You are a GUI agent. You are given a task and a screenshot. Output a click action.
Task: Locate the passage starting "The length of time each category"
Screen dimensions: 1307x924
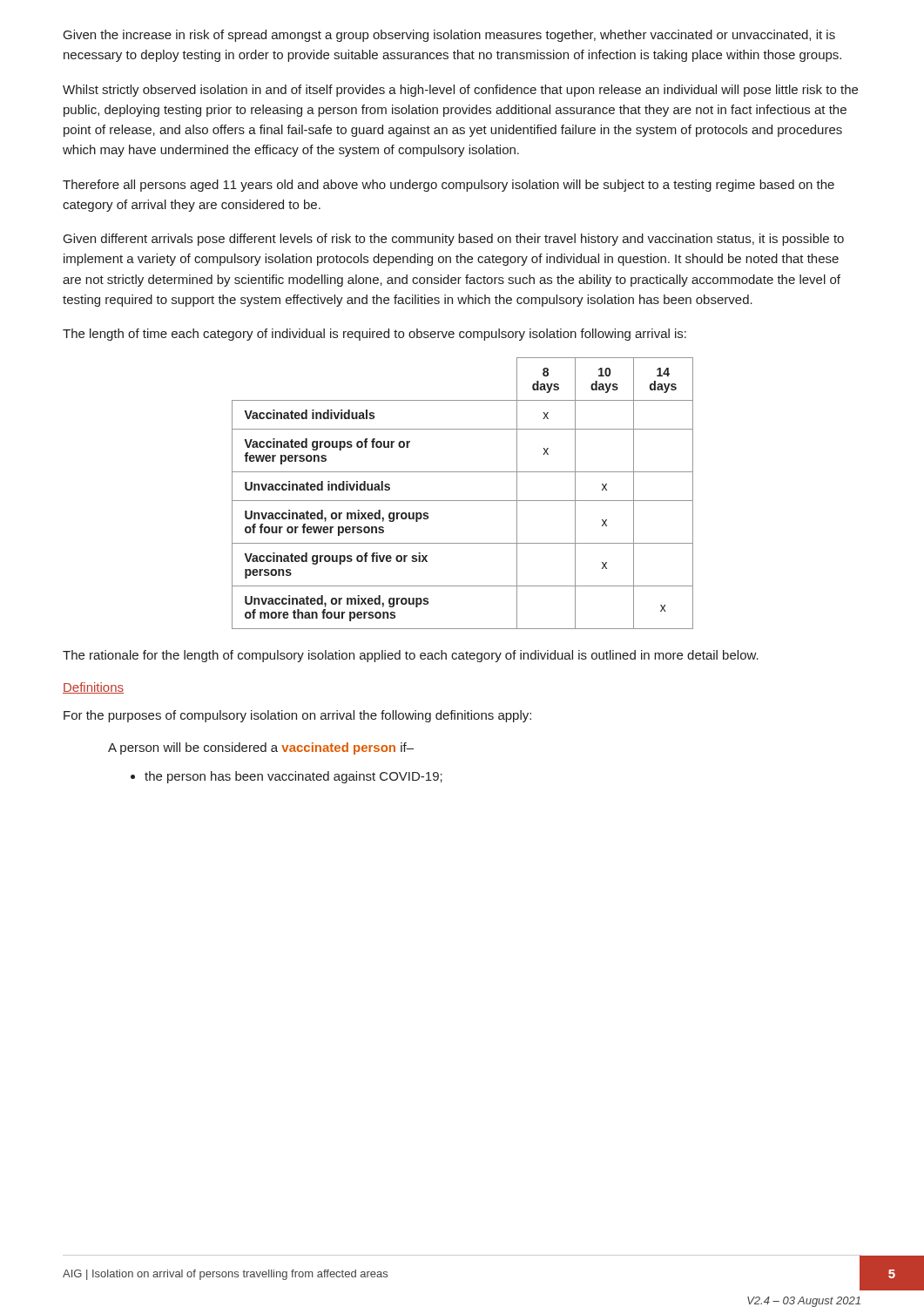(x=375, y=333)
